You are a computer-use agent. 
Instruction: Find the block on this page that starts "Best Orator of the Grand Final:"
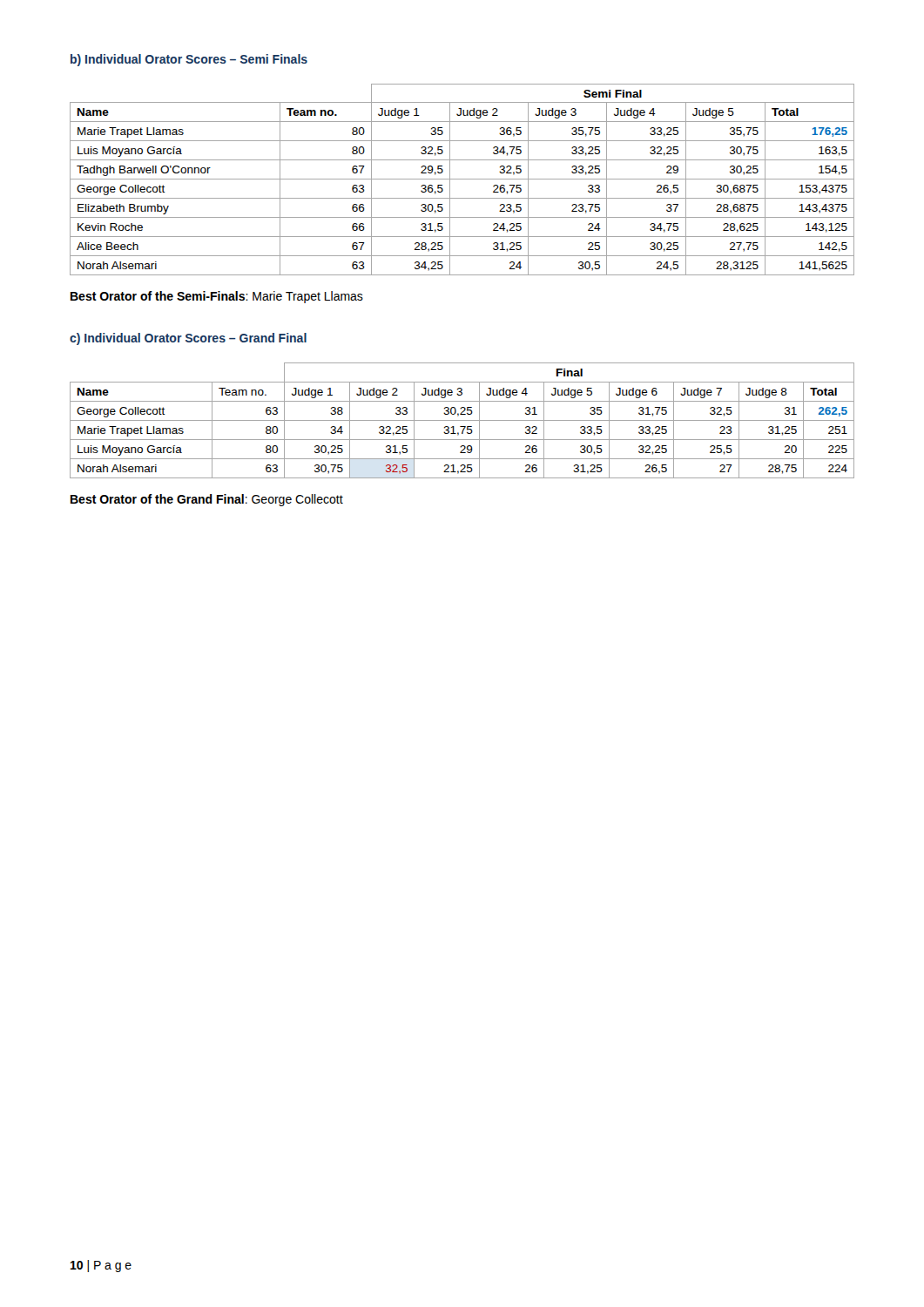206,499
